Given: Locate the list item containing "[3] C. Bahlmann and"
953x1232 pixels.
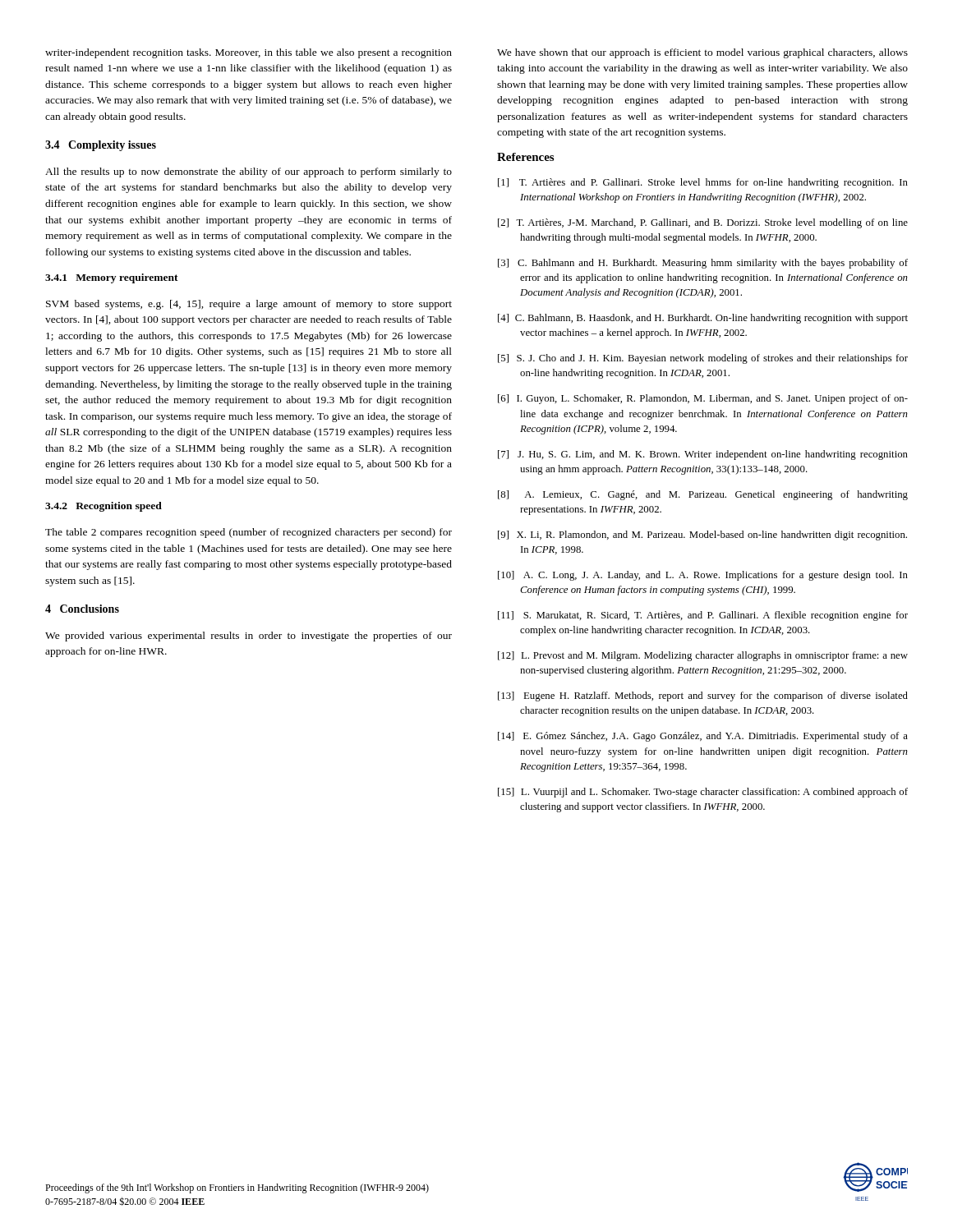Looking at the screenshot, I should (x=702, y=278).
